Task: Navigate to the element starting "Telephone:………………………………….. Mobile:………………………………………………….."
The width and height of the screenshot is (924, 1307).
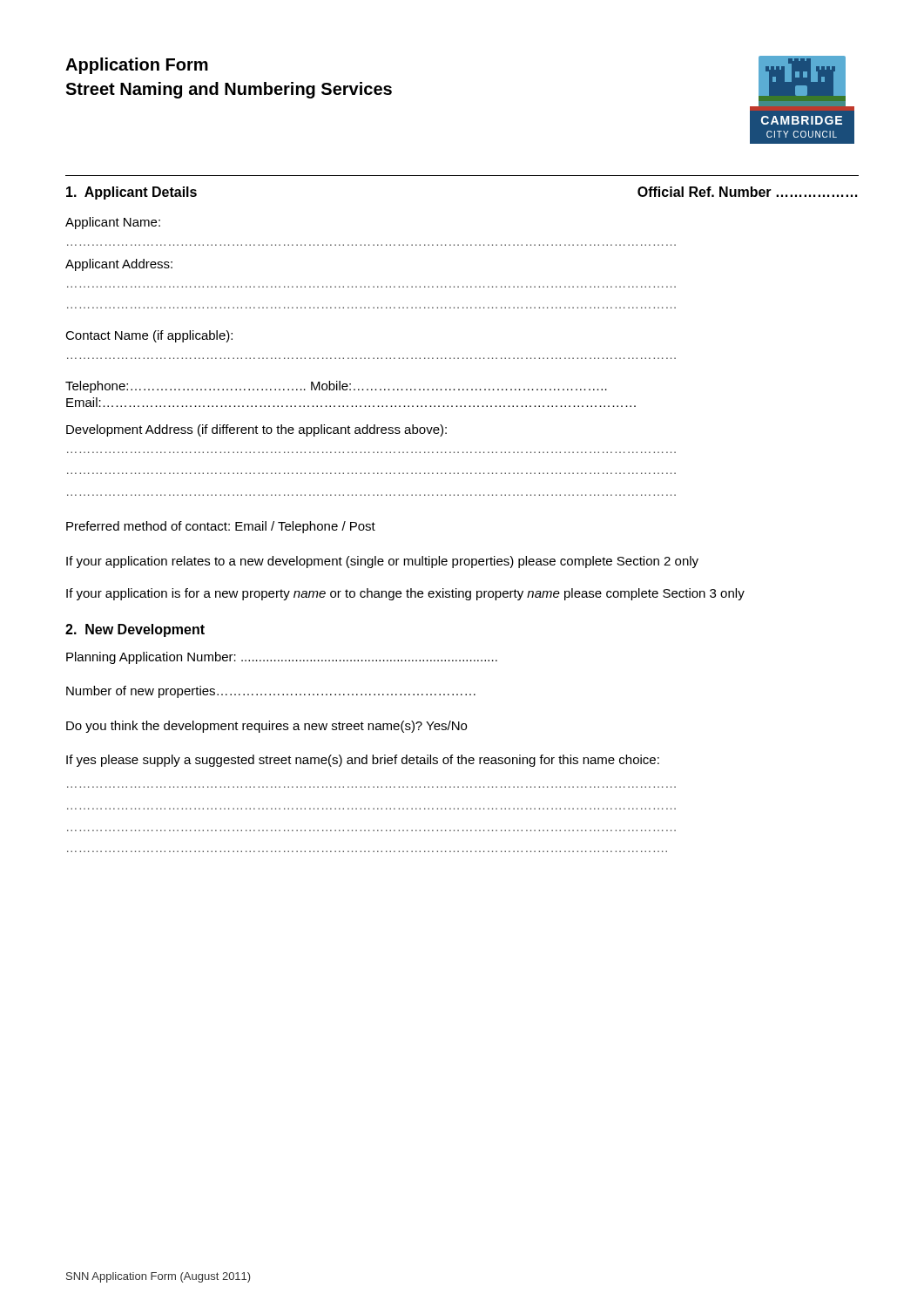Action: tap(336, 385)
